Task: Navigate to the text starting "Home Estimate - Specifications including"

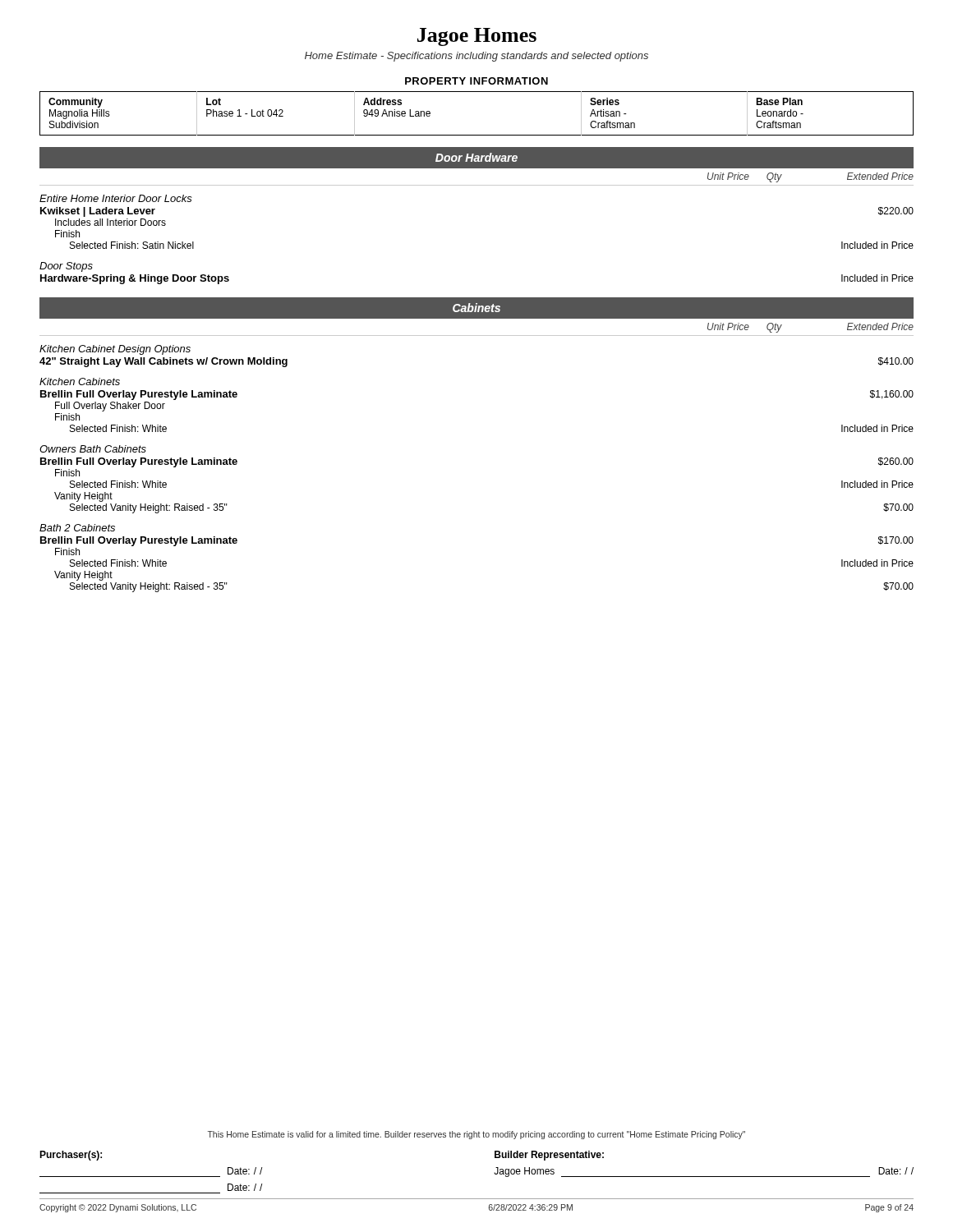Action: coord(476,55)
